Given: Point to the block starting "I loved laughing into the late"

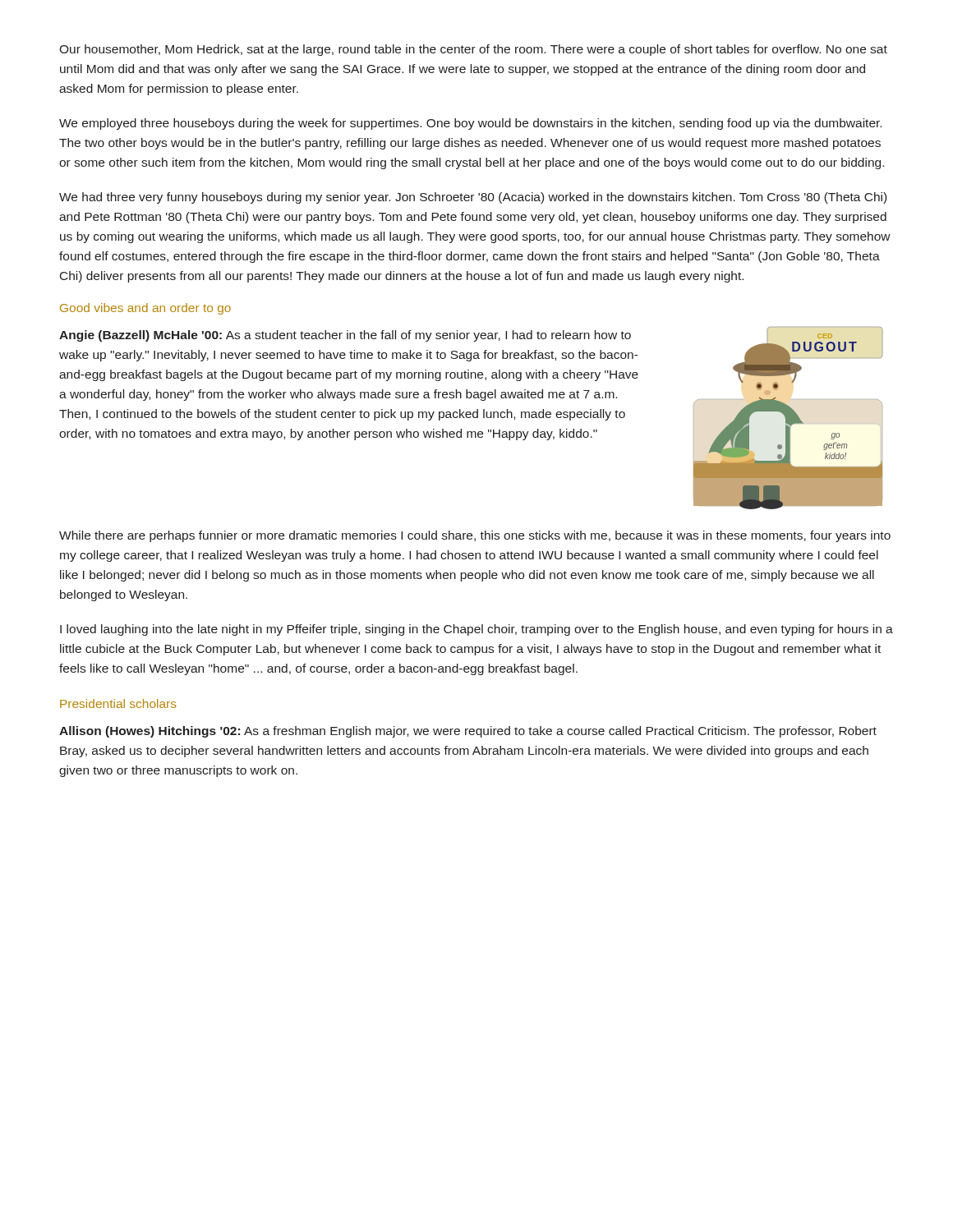Looking at the screenshot, I should pyautogui.click(x=476, y=649).
